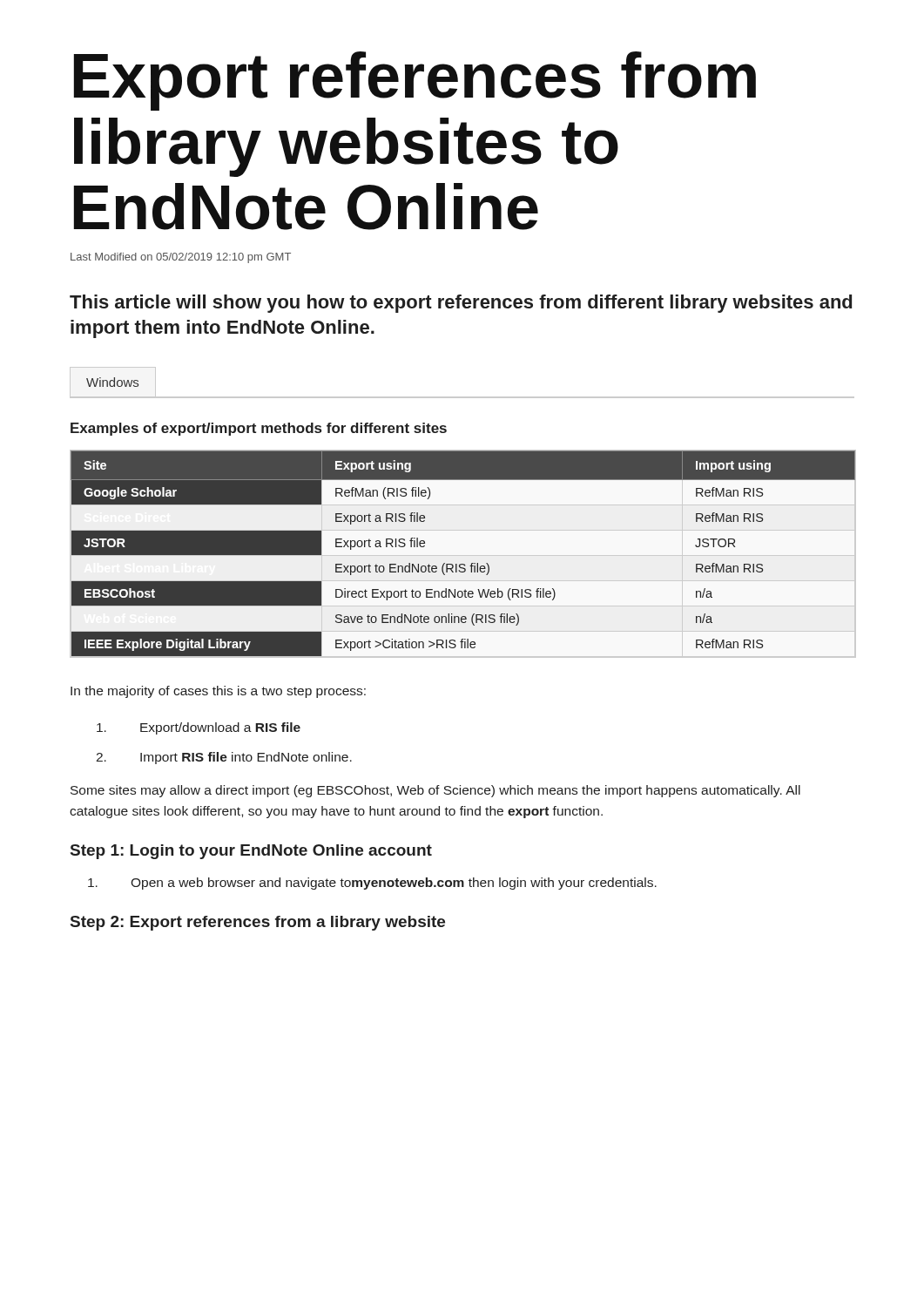The height and width of the screenshot is (1307, 924).
Task: Find the block on this page that starts "2. Import RIS file into EndNote"
Action: pos(224,758)
